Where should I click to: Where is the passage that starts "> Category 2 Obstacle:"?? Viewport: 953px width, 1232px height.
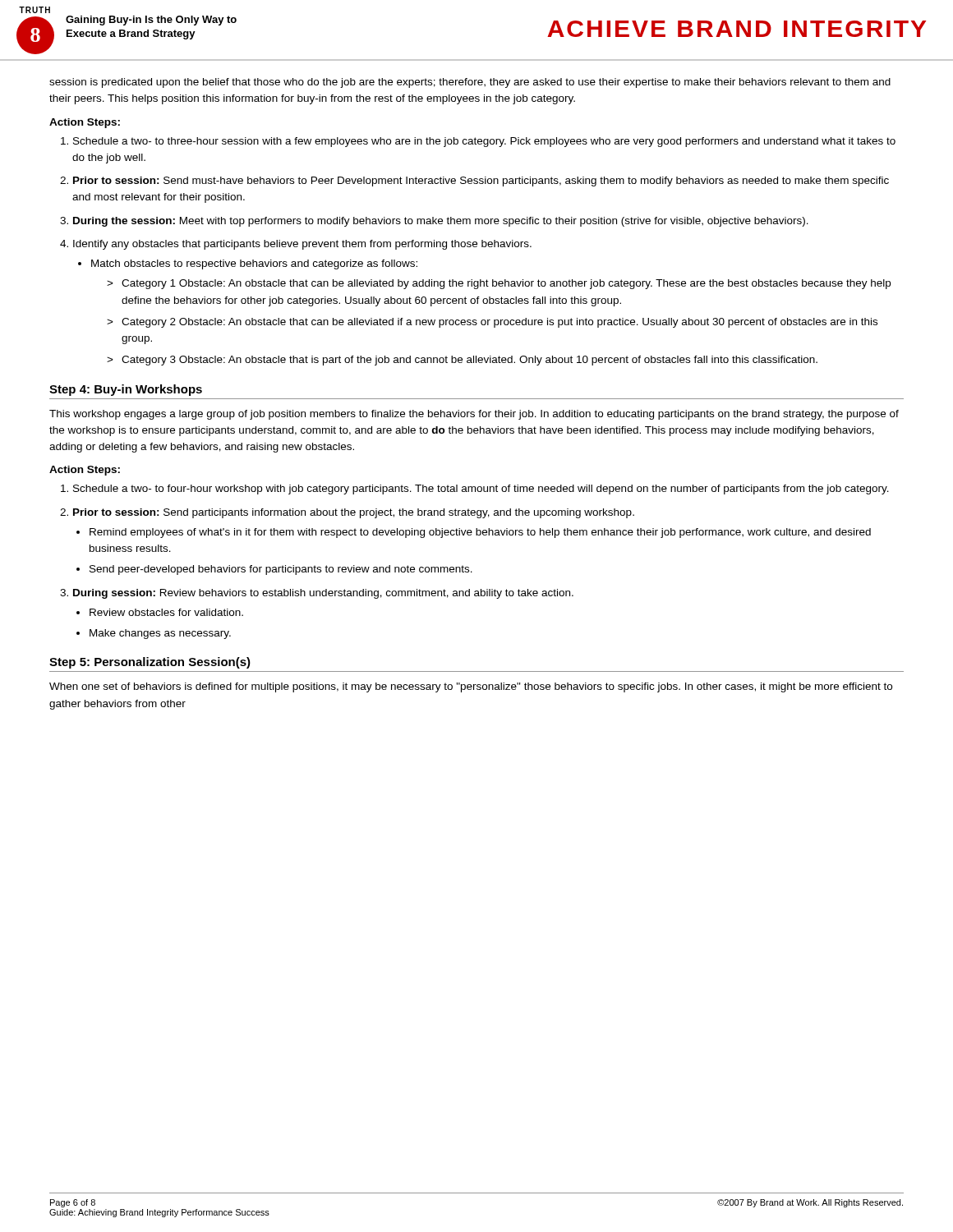[x=505, y=330]
